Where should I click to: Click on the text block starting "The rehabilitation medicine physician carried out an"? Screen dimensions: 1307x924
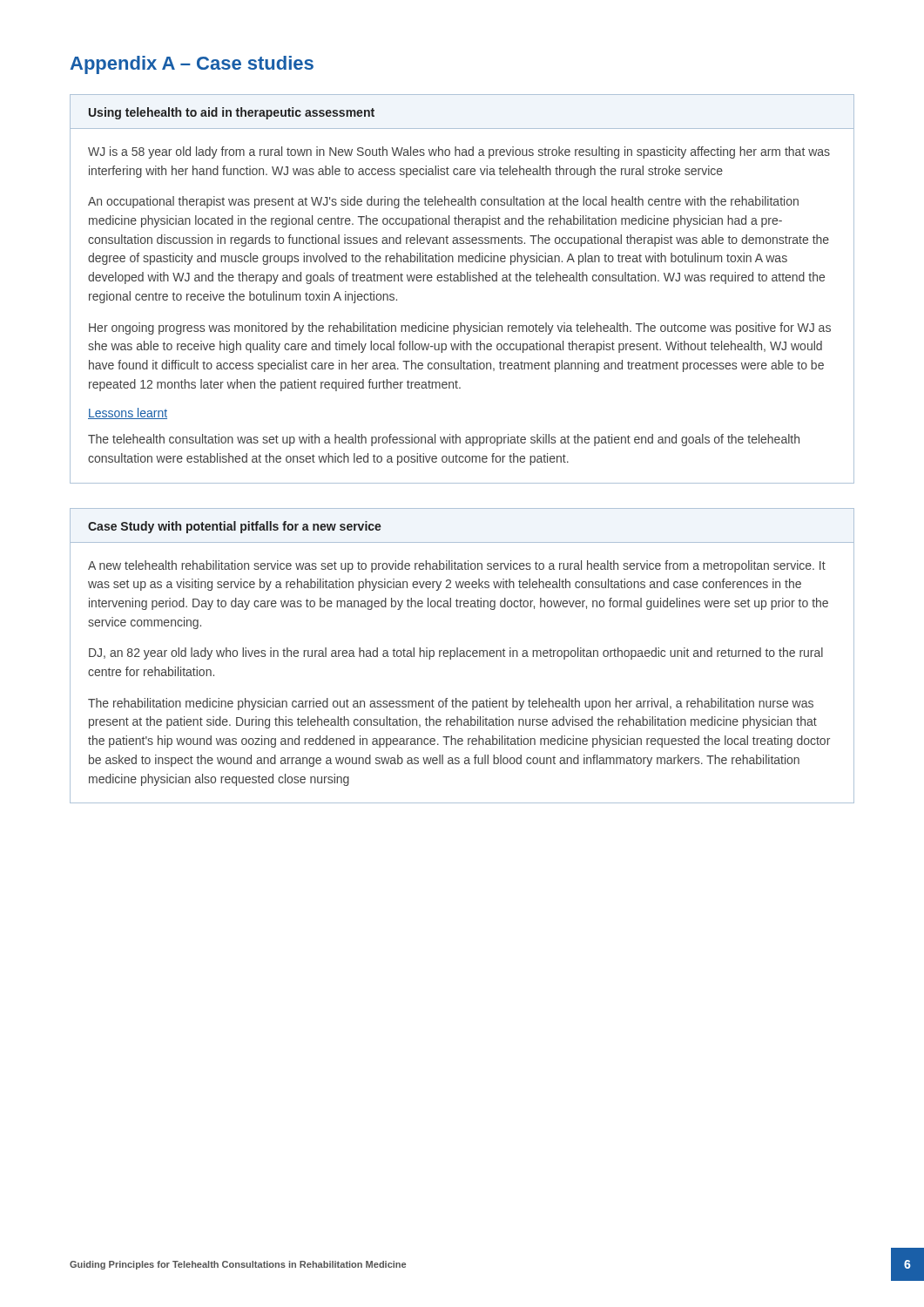click(459, 741)
